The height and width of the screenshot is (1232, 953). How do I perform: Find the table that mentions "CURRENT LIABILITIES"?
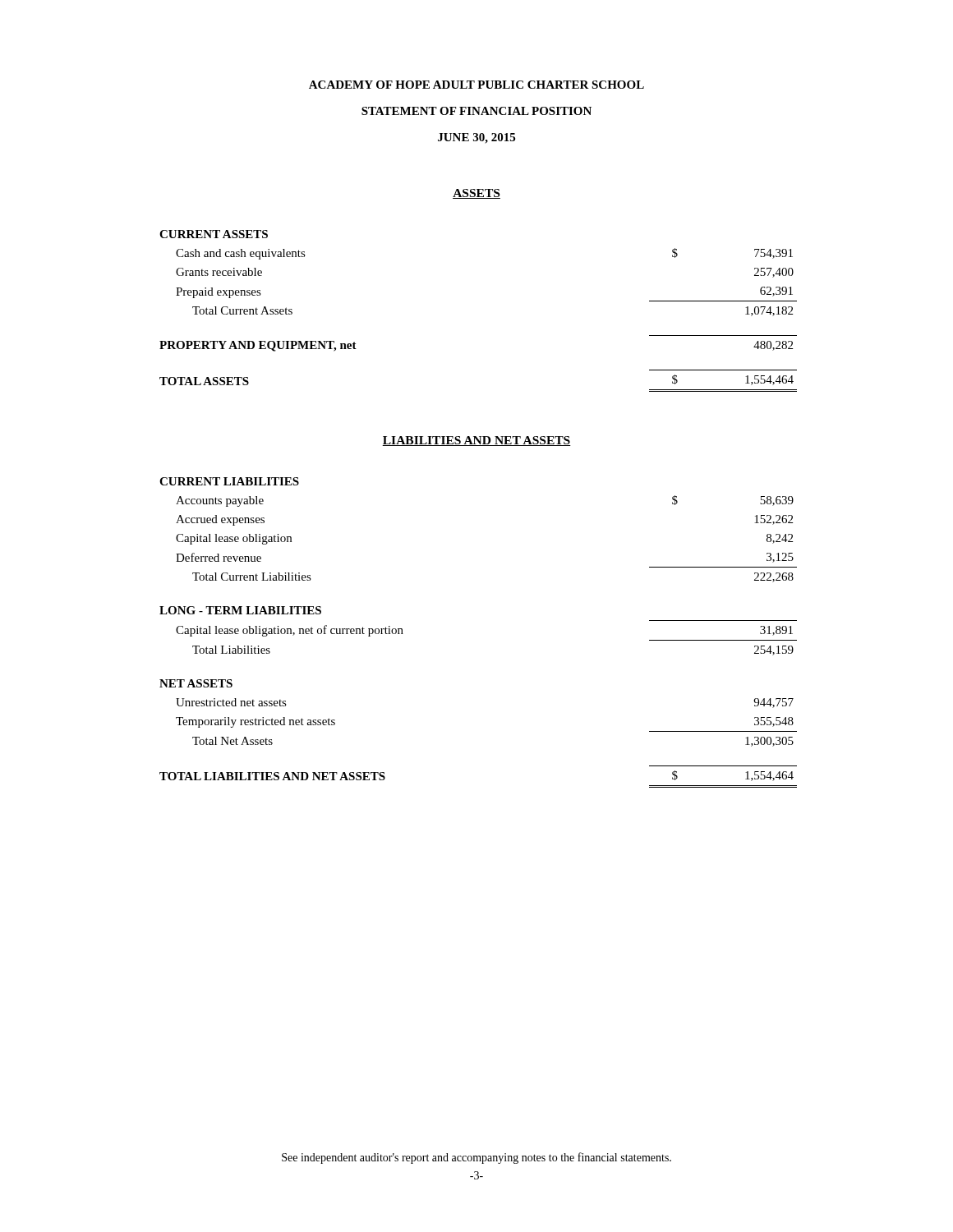pyautogui.click(x=476, y=630)
